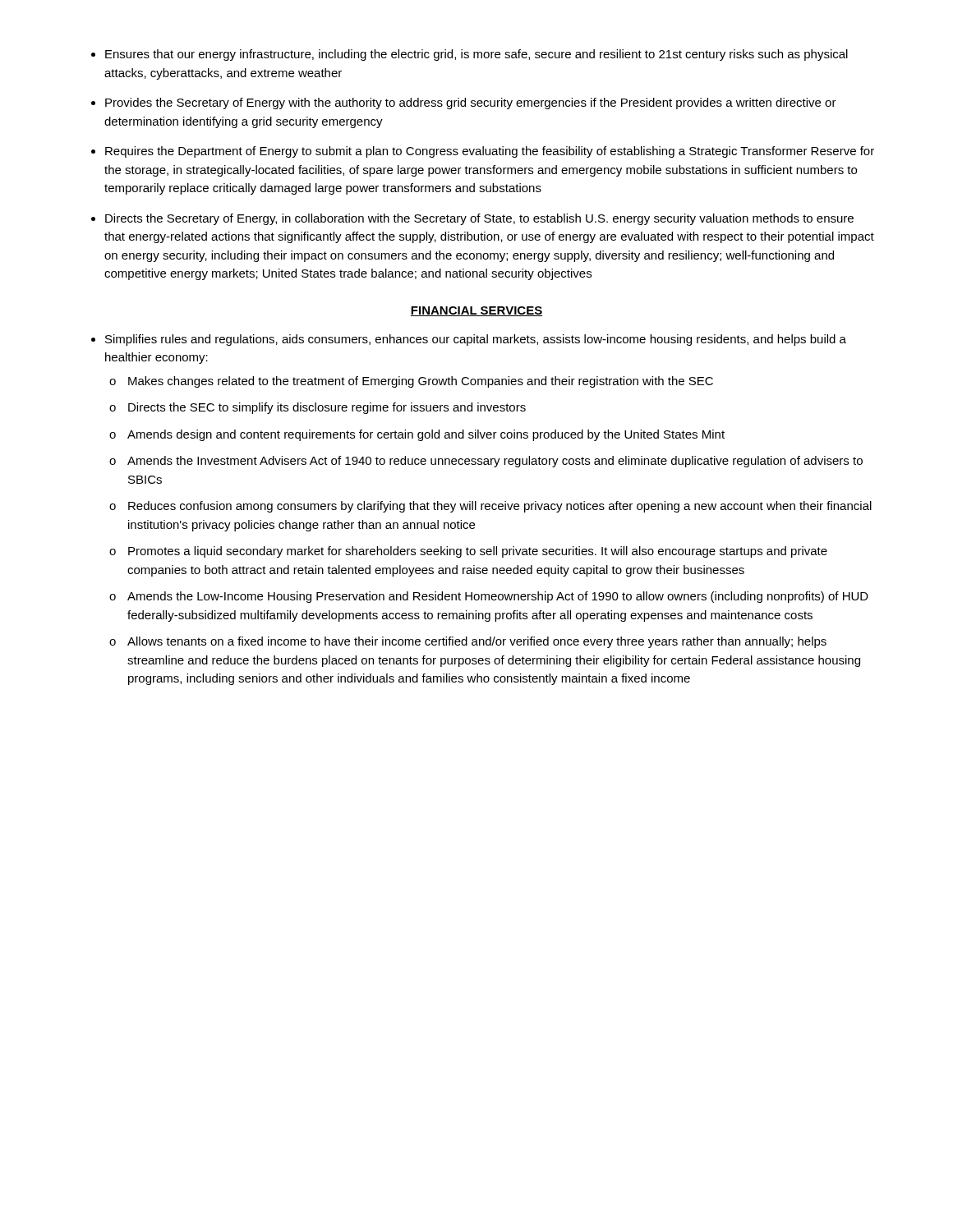
Task: Select the block starting "Allows tenants on a fixed income to"
Action: click(x=494, y=660)
